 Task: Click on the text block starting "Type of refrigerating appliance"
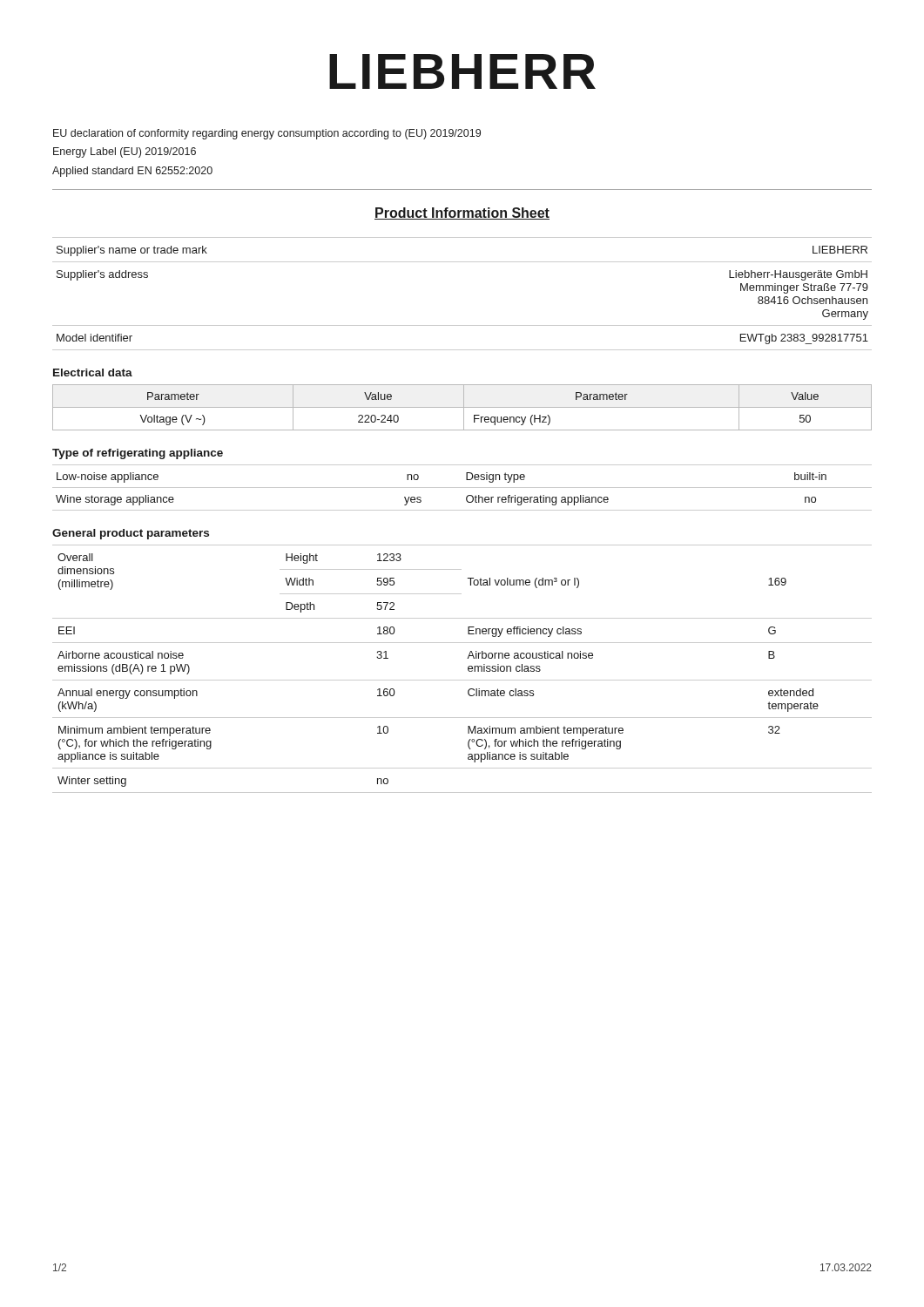(138, 452)
